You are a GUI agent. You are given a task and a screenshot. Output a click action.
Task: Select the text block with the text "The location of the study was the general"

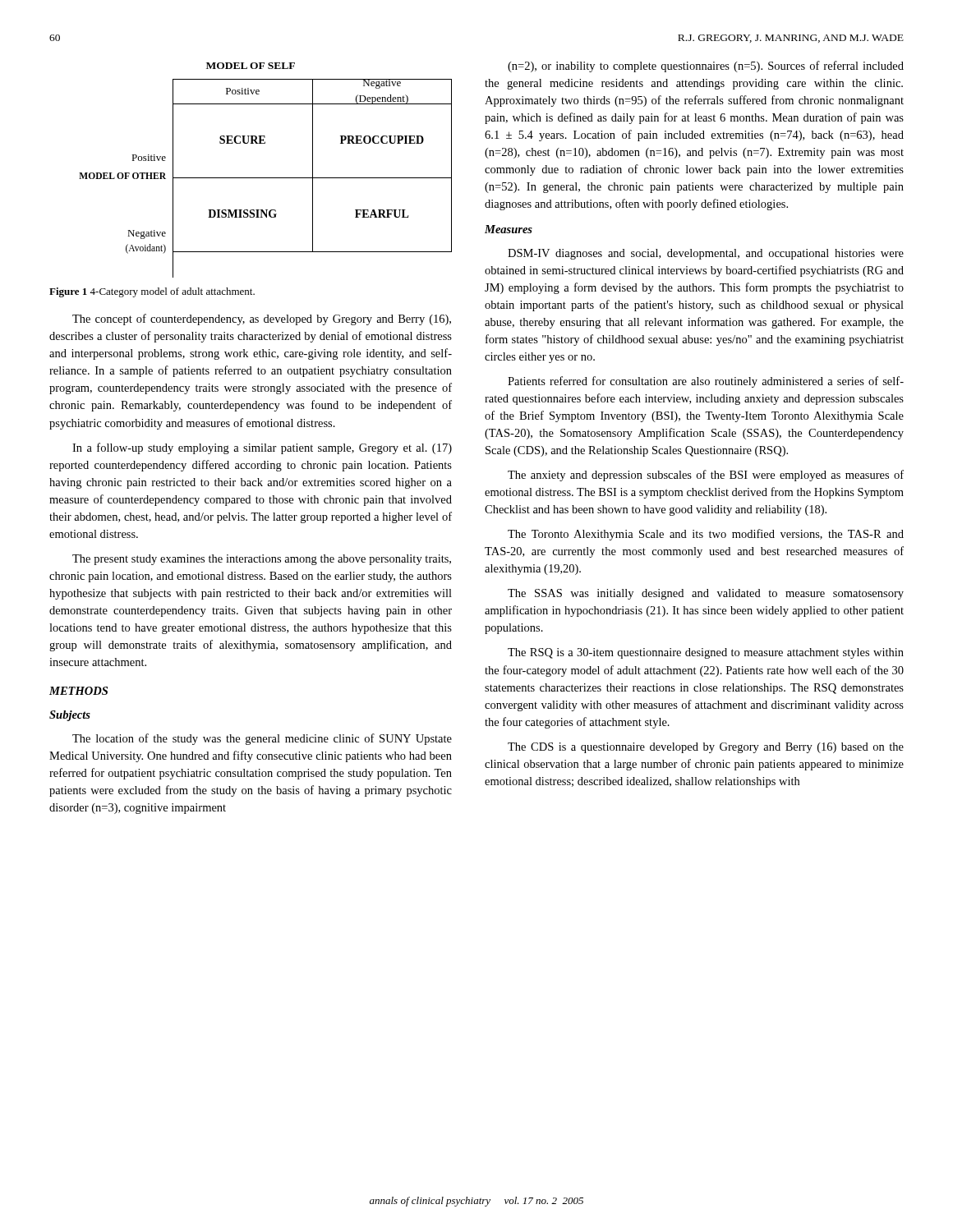tap(251, 773)
